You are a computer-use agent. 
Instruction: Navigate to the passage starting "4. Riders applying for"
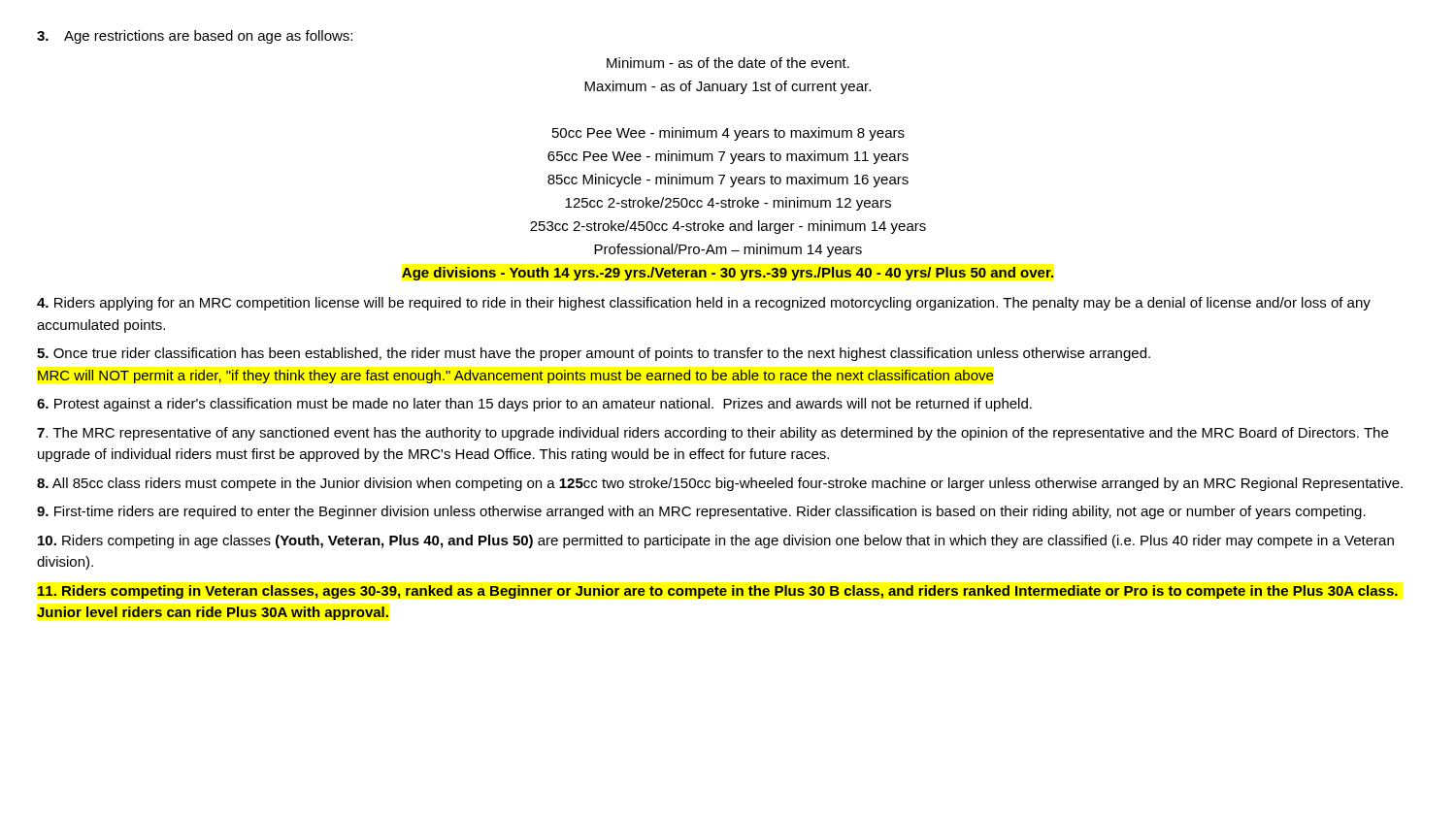click(704, 313)
